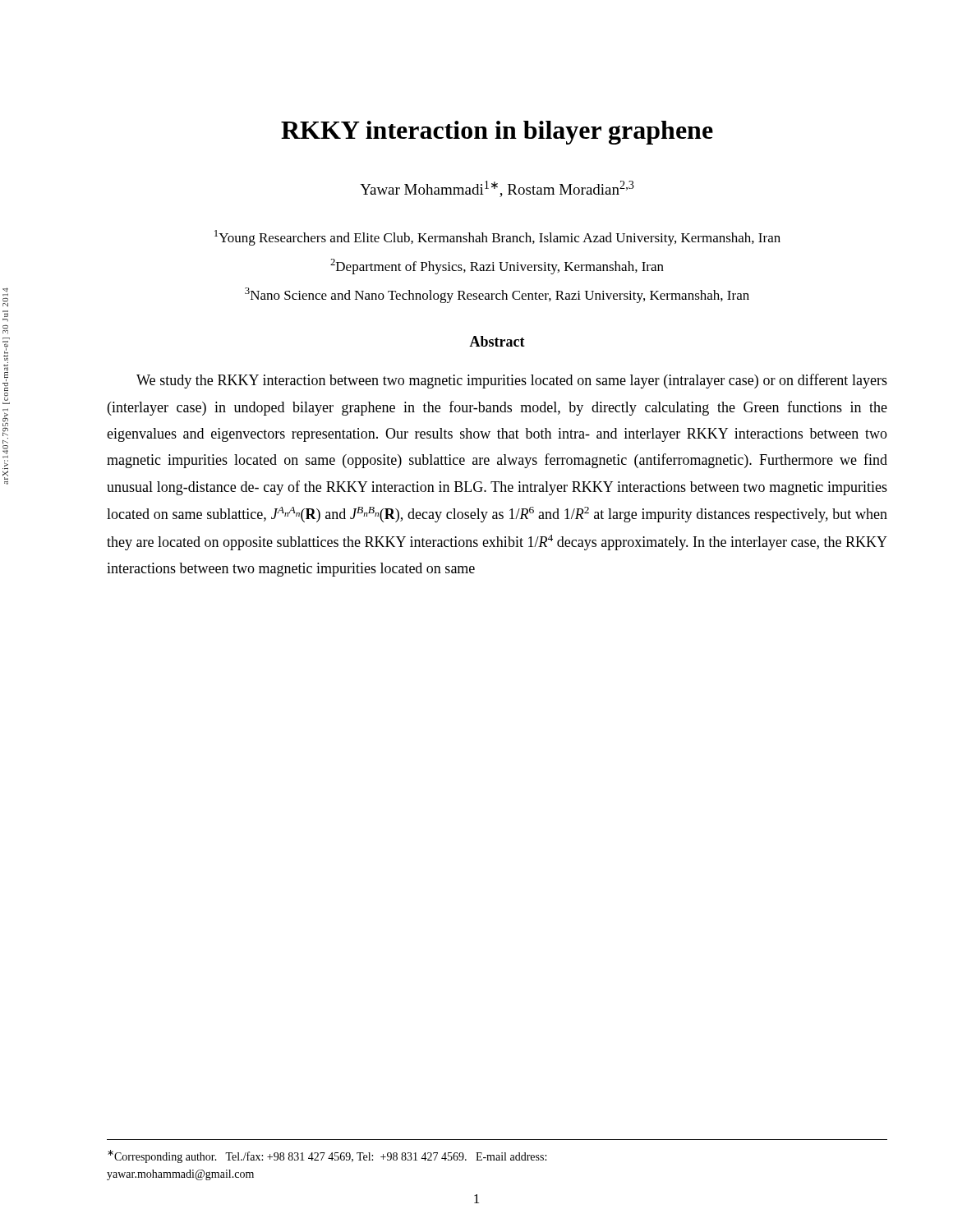Find the block on this page that starts "3Nano Science and"
Screen dimensions: 1232x953
(497, 294)
